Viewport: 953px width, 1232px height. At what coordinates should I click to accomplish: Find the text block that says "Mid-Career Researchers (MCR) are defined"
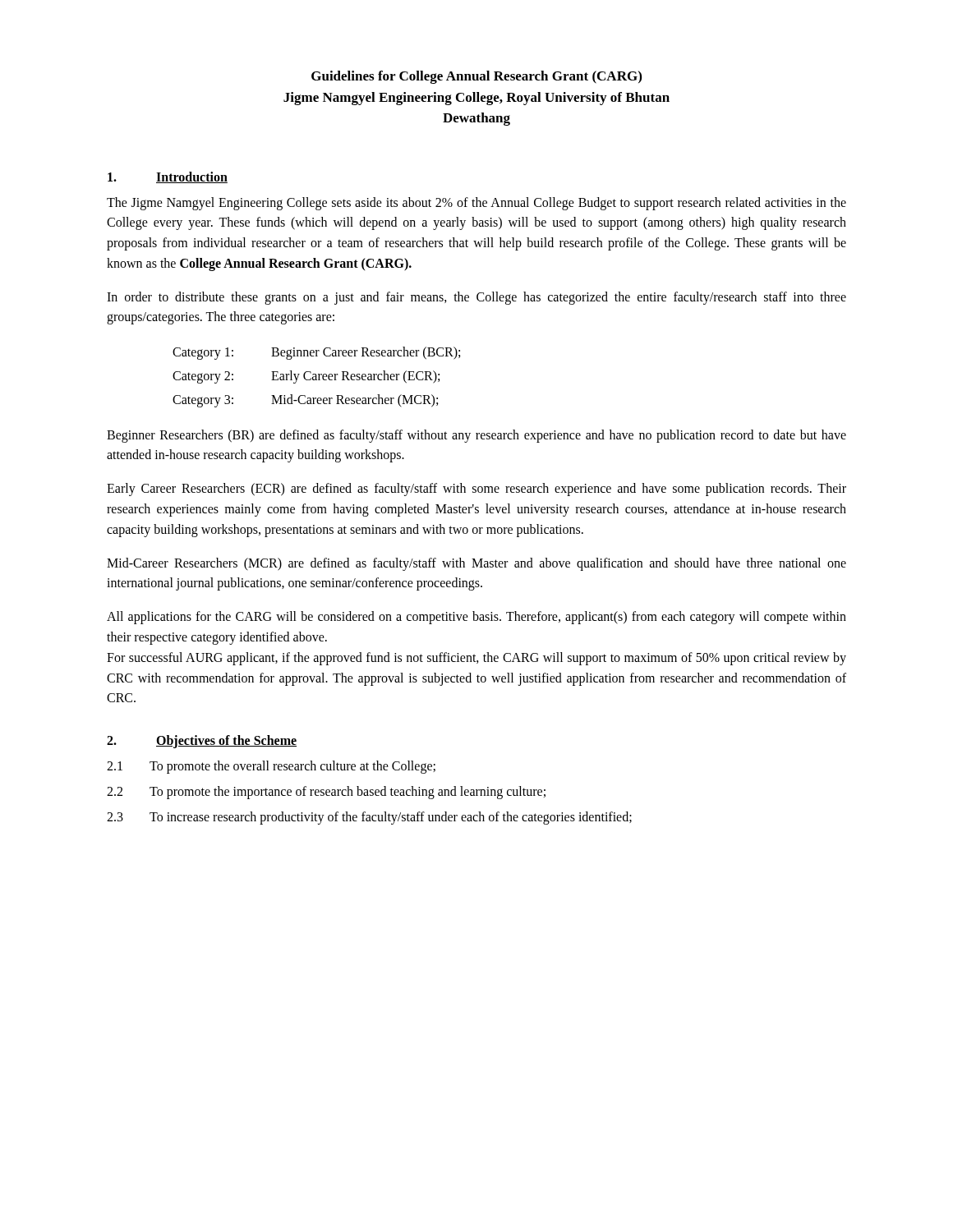point(476,573)
